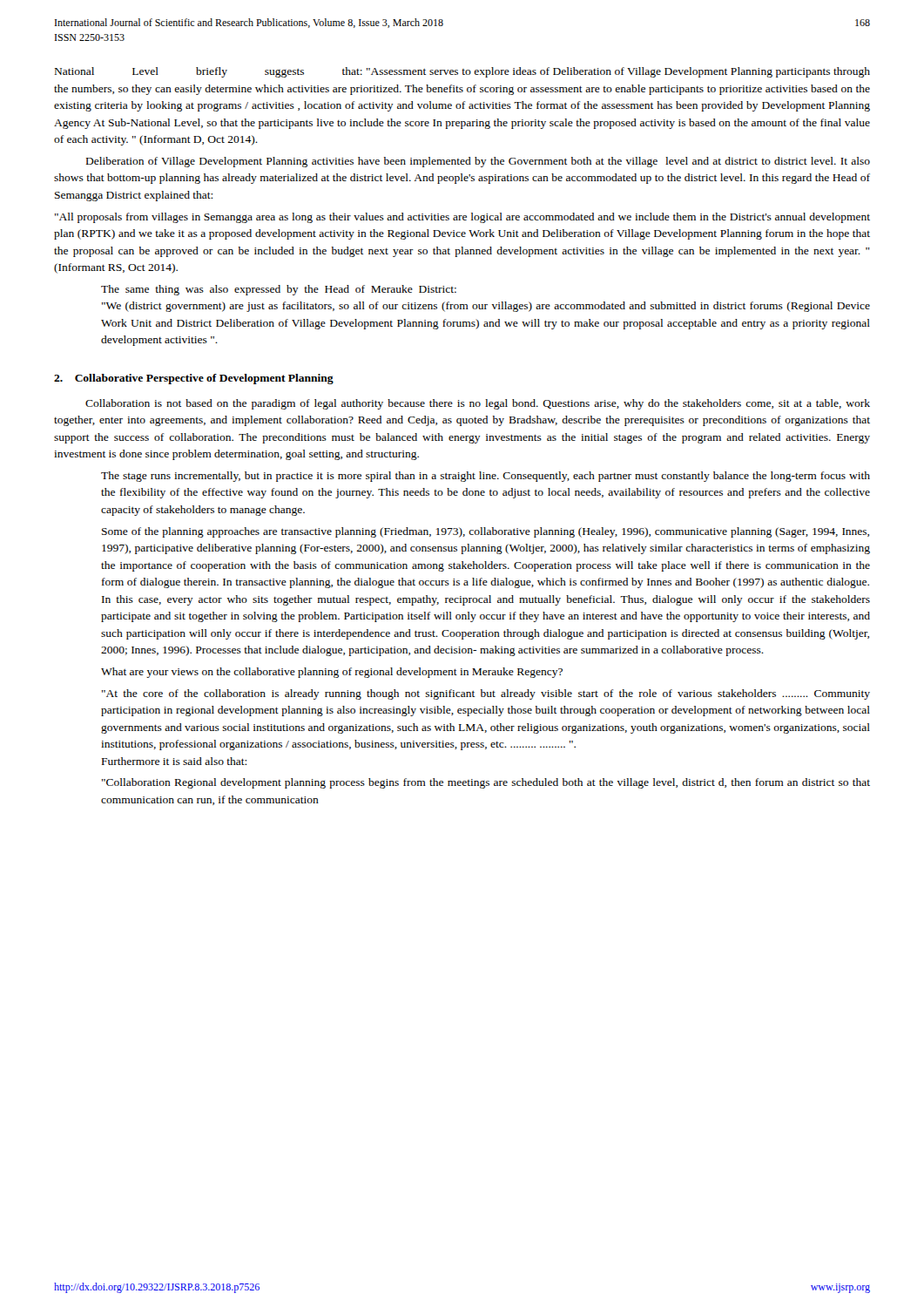924x1307 pixels.
Task: Locate the text block that says "What are your views on the"
Action: [x=486, y=672]
